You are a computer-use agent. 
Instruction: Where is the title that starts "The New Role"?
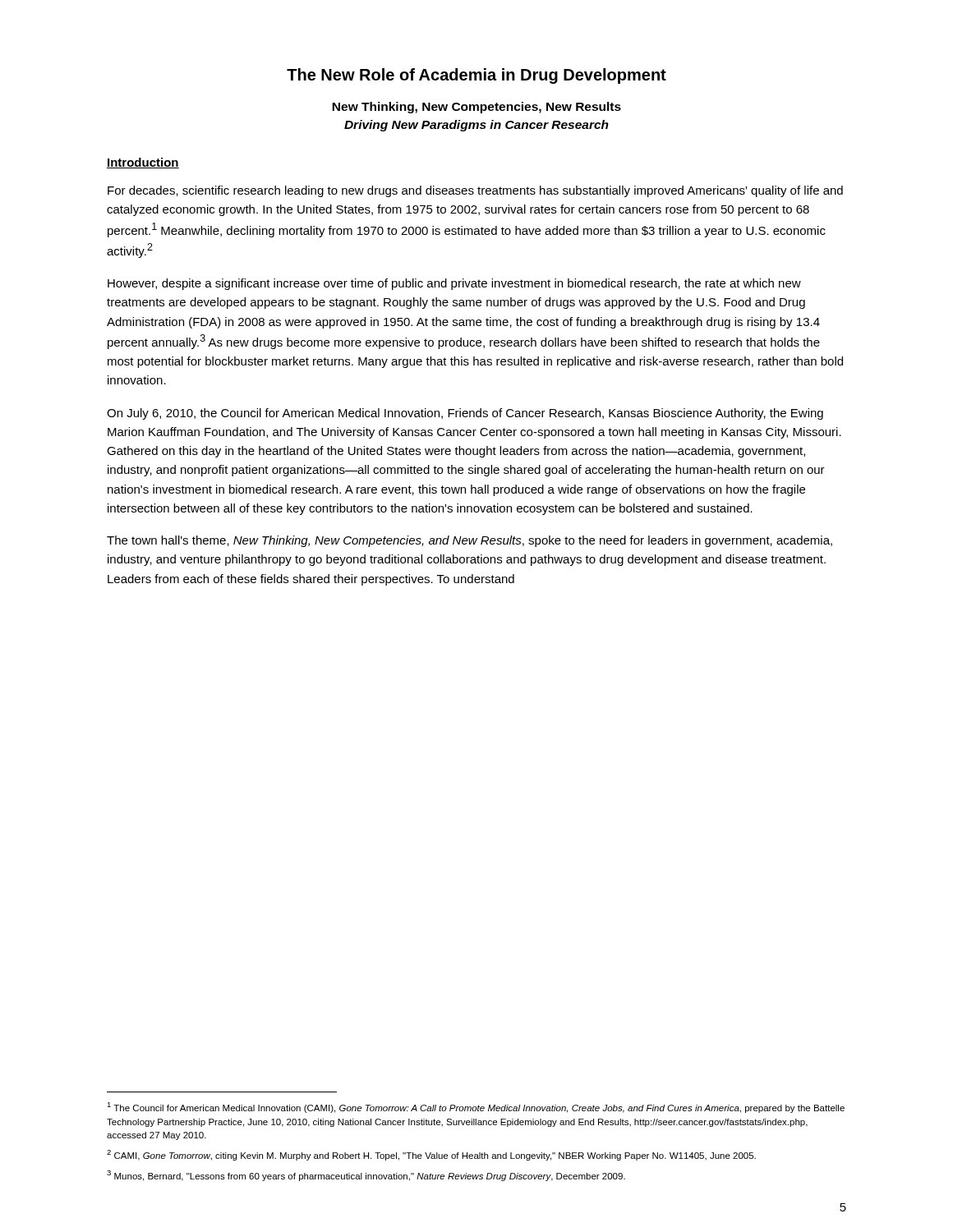click(476, 99)
